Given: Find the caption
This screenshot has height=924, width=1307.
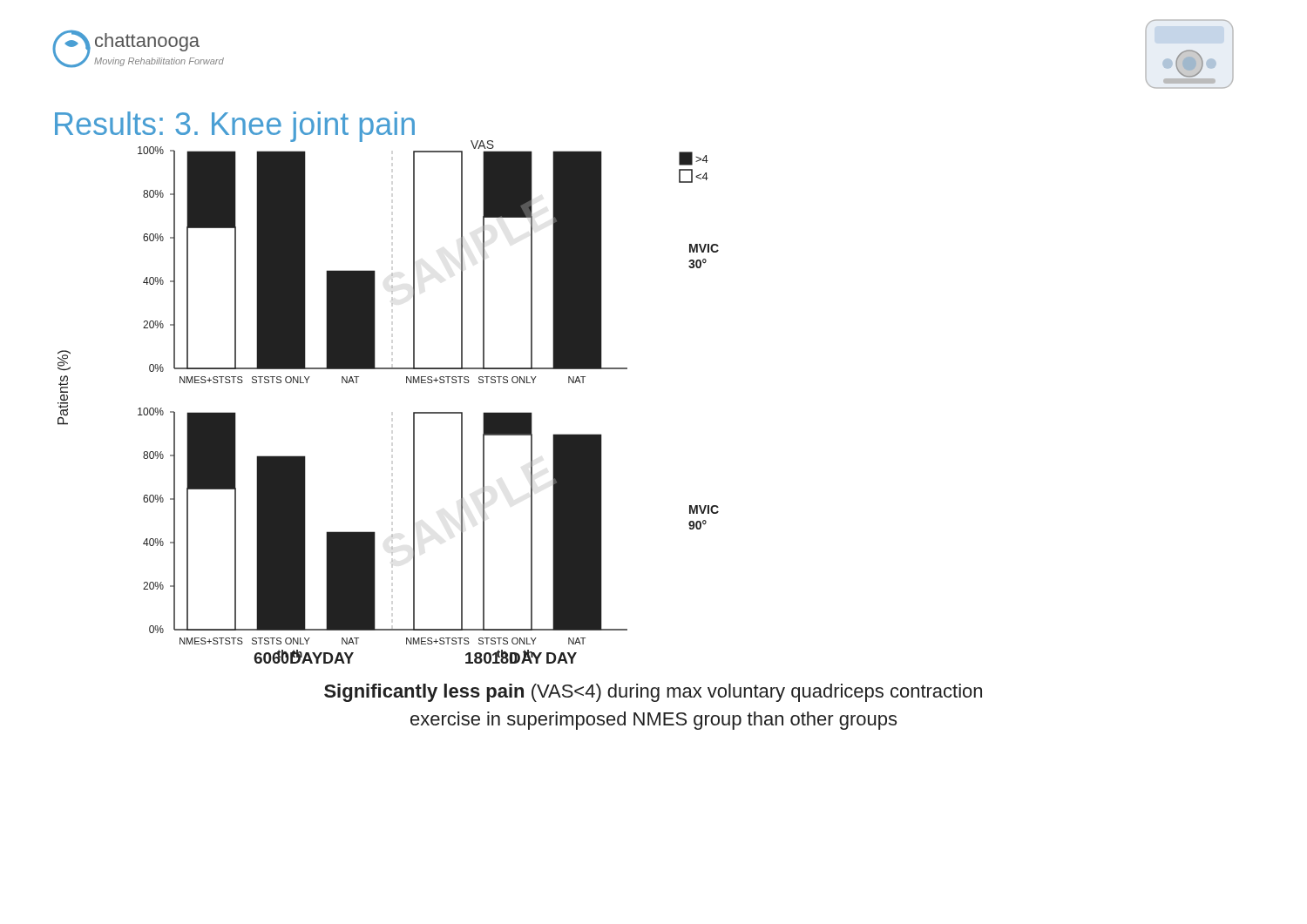Looking at the screenshot, I should pos(482,145).
